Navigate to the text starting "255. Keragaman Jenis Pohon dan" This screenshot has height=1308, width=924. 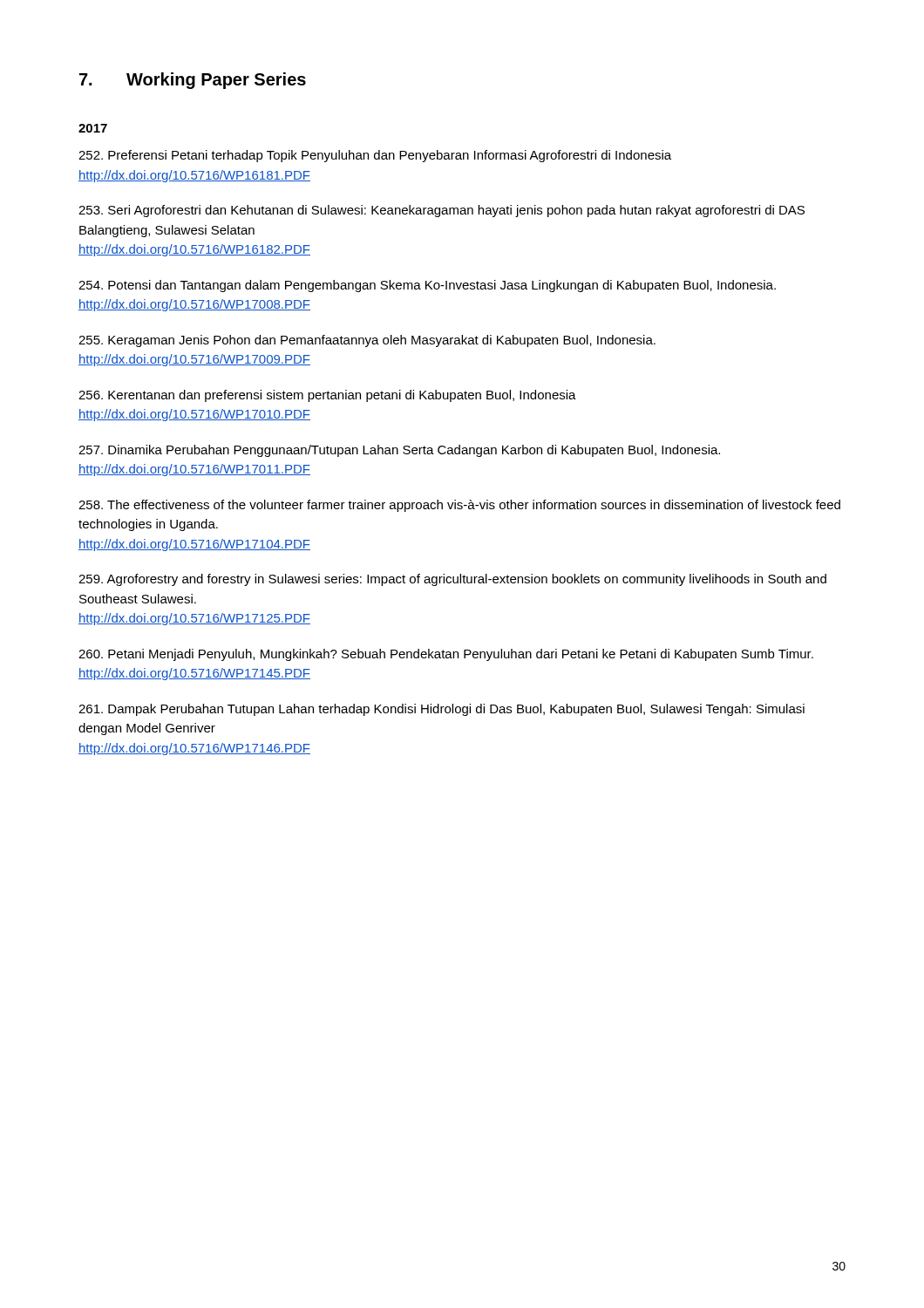(462, 350)
